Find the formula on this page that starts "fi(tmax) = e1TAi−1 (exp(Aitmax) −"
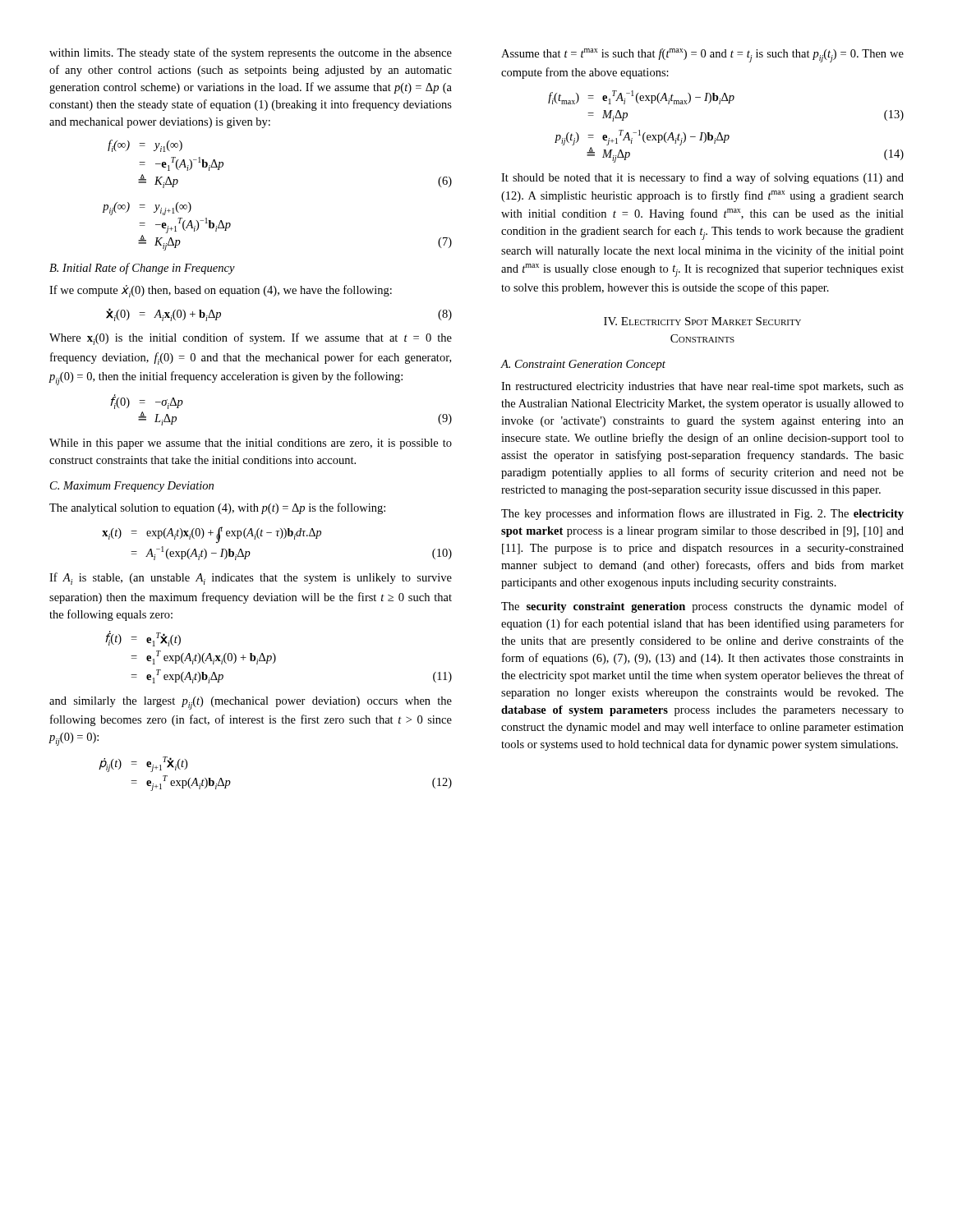953x1232 pixels. pos(707,126)
